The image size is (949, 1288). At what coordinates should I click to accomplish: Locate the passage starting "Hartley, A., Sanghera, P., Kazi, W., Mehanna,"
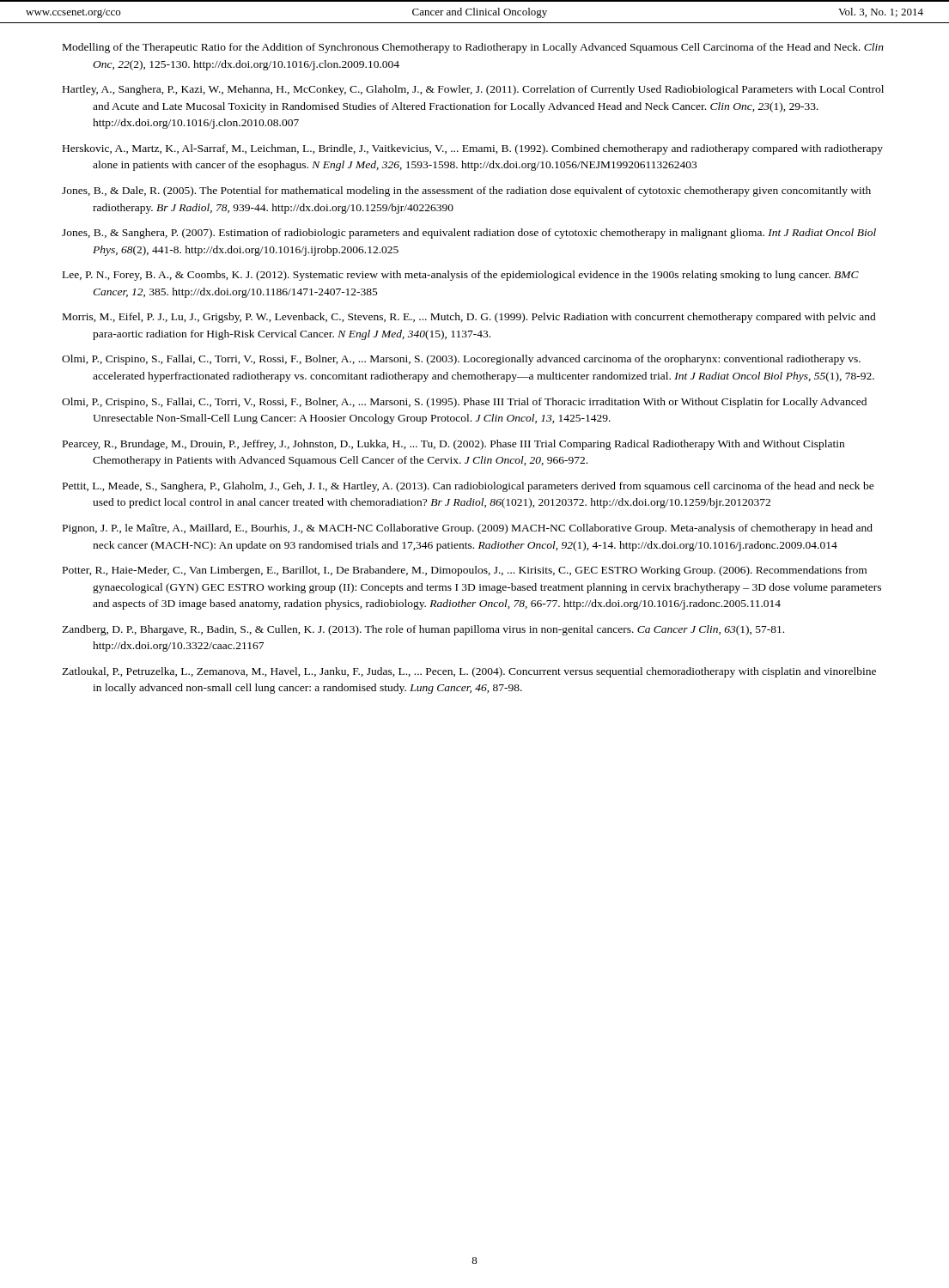[473, 106]
